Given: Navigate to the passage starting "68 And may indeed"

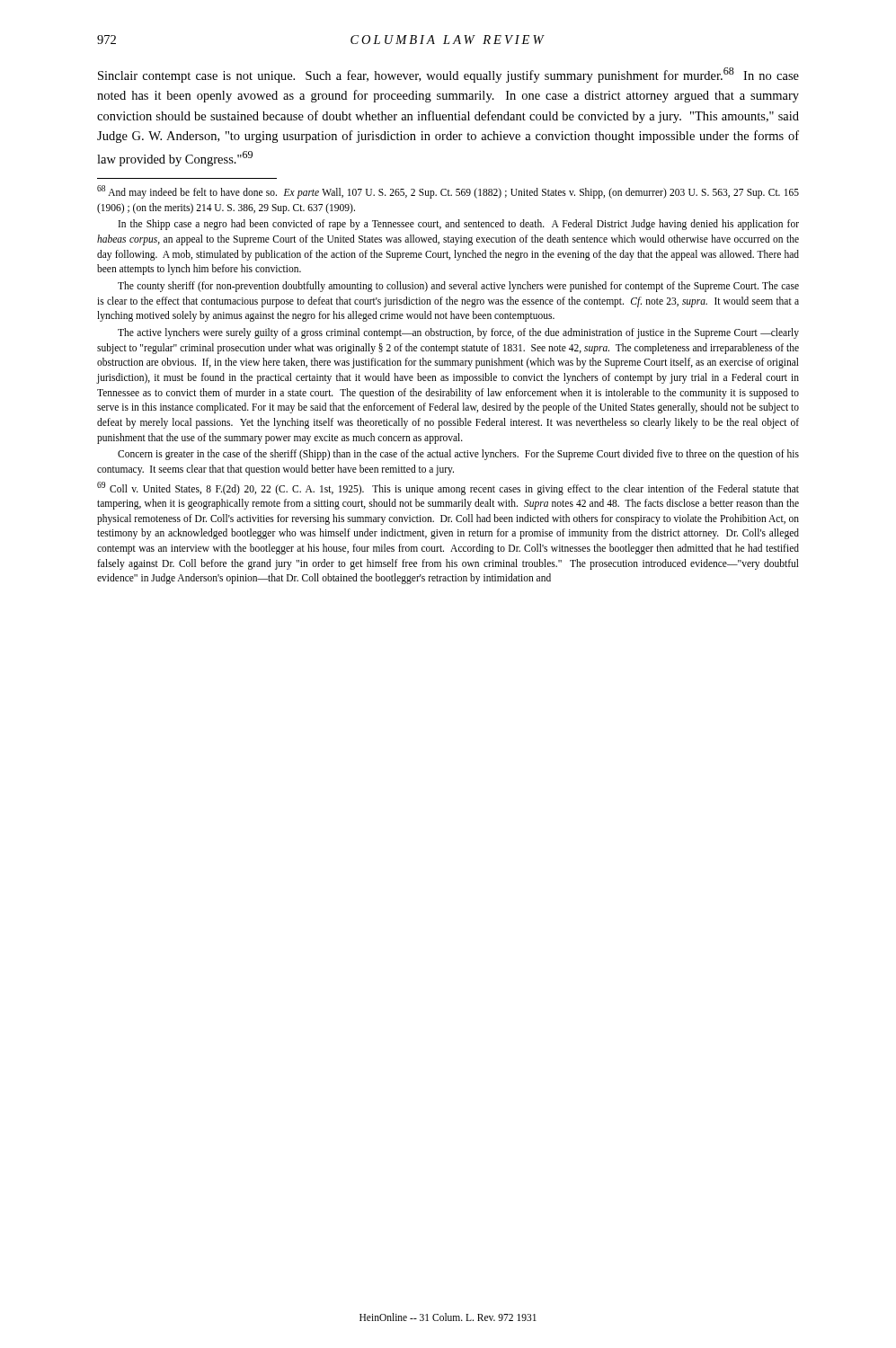Looking at the screenshot, I should pos(448,384).
